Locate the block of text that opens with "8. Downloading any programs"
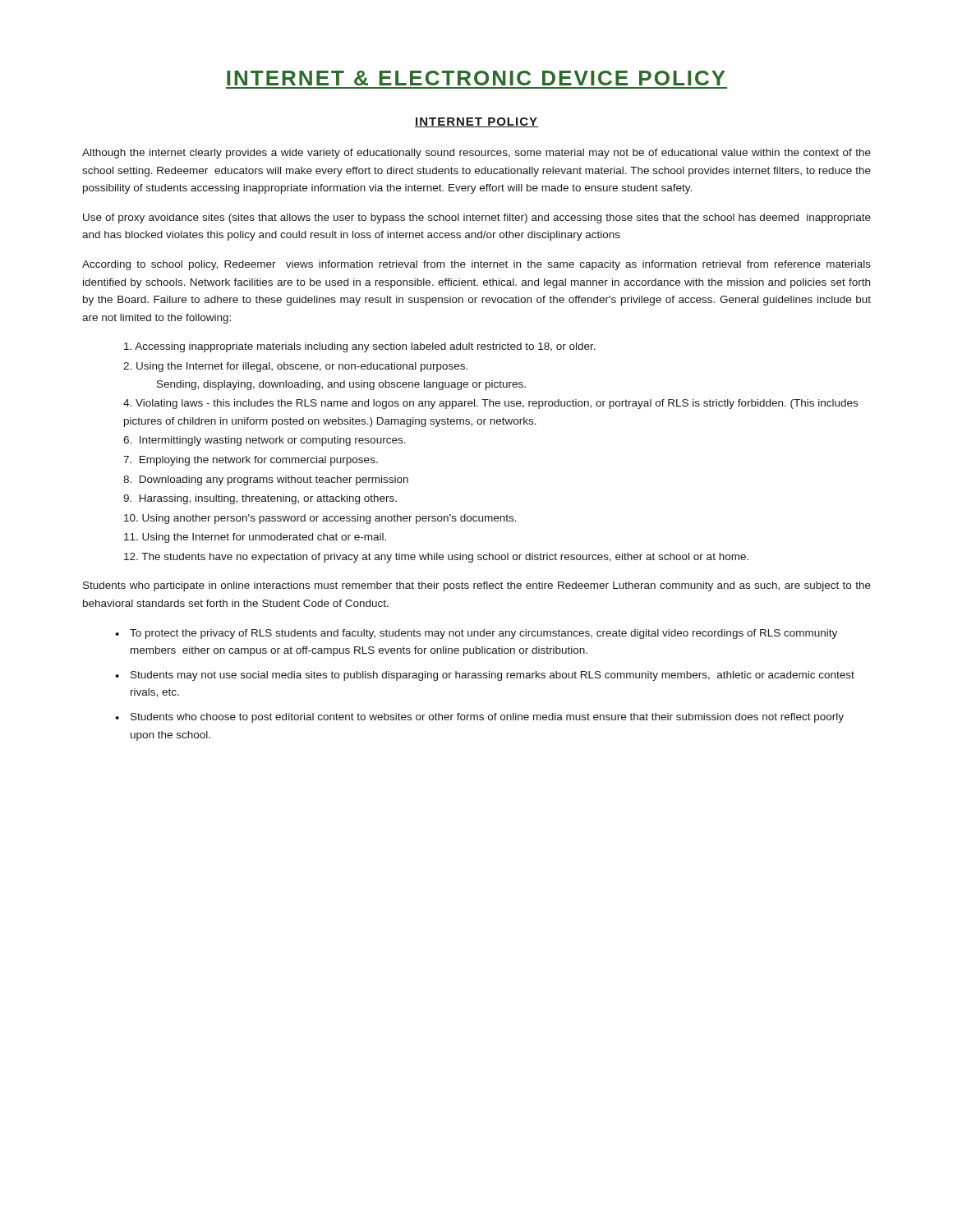This screenshot has height=1232, width=953. tap(266, 479)
